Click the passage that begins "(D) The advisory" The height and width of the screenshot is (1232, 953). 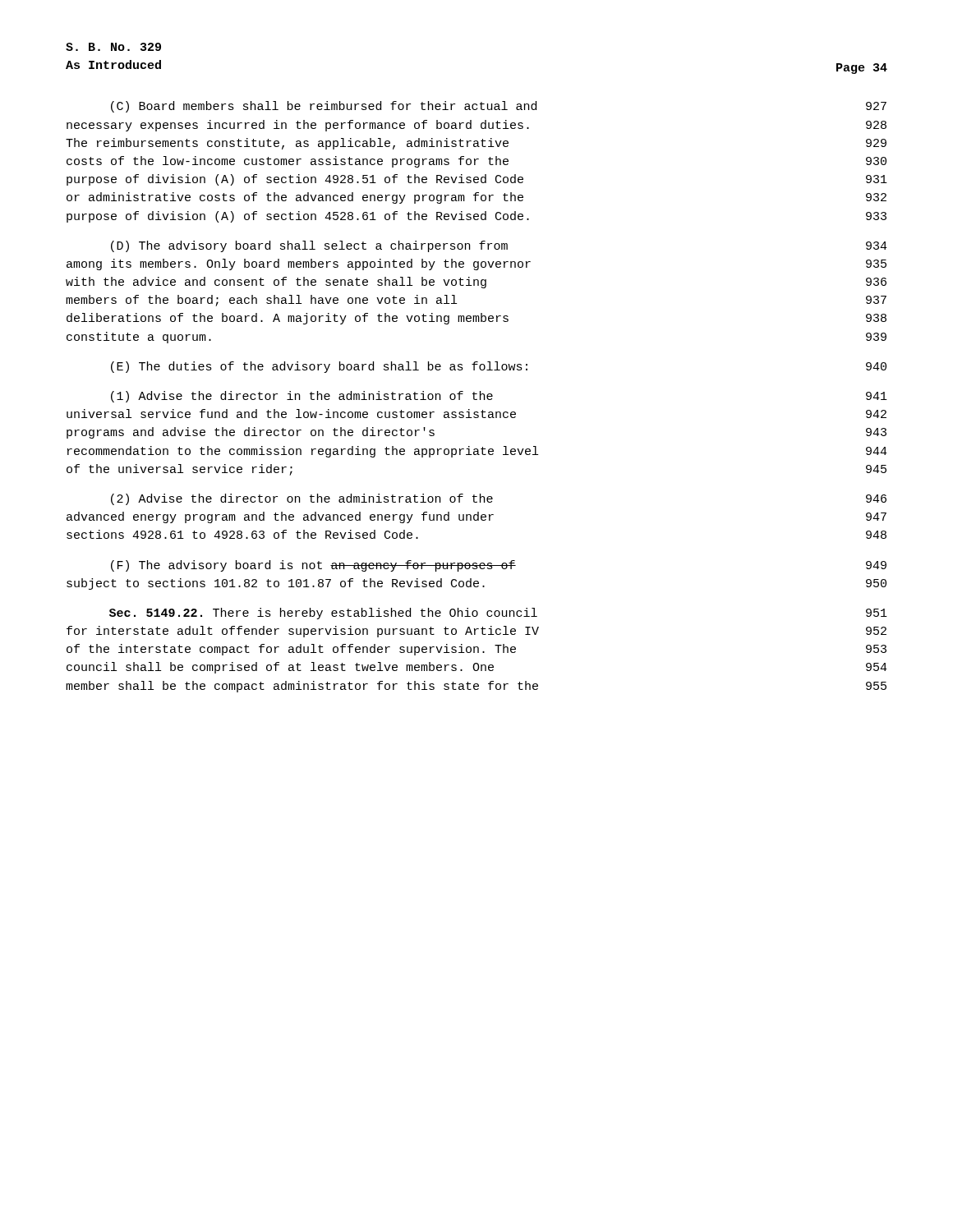pyautogui.click(x=476, y=293)
